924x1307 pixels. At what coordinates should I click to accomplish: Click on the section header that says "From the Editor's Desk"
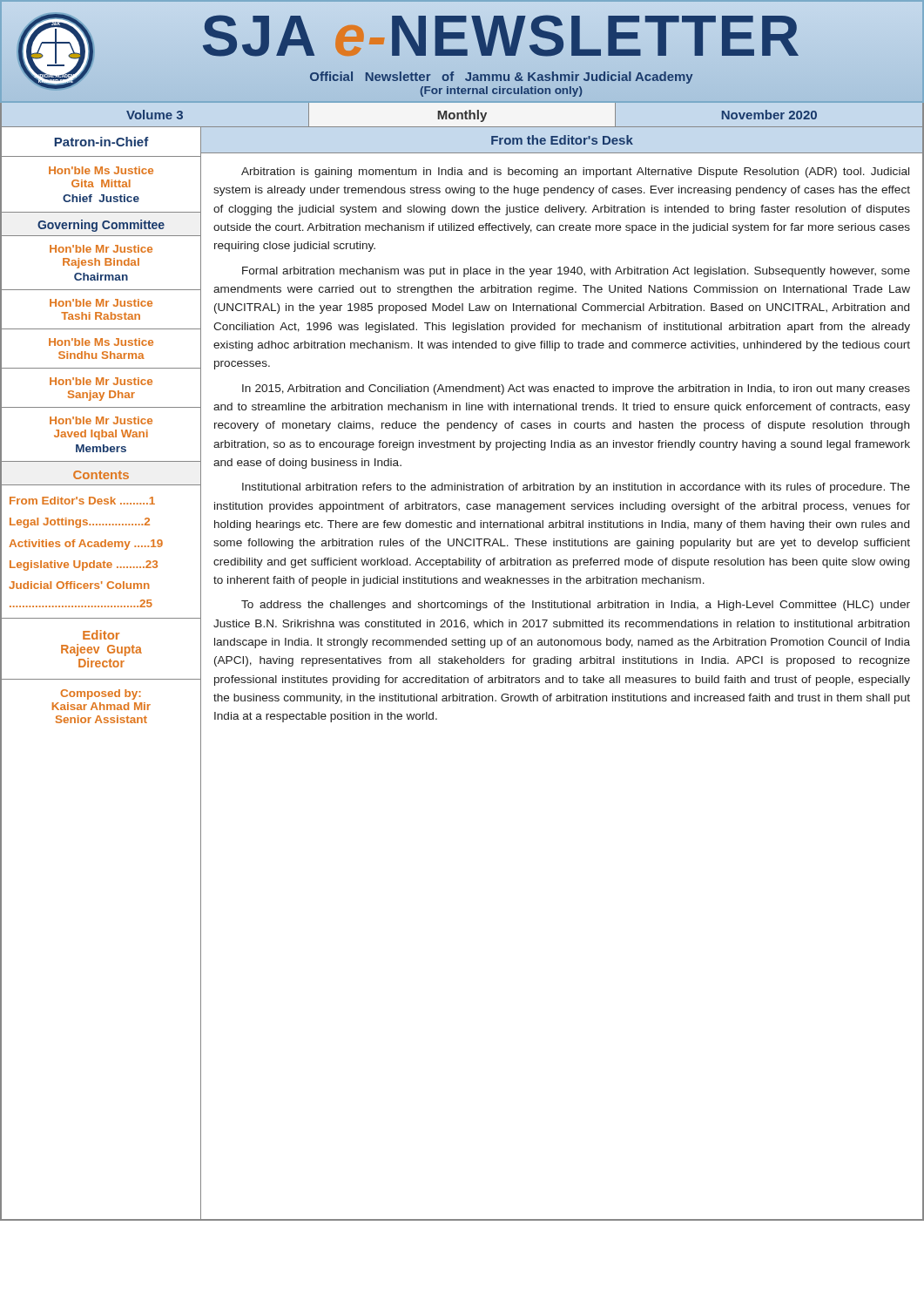click(562, 140)
